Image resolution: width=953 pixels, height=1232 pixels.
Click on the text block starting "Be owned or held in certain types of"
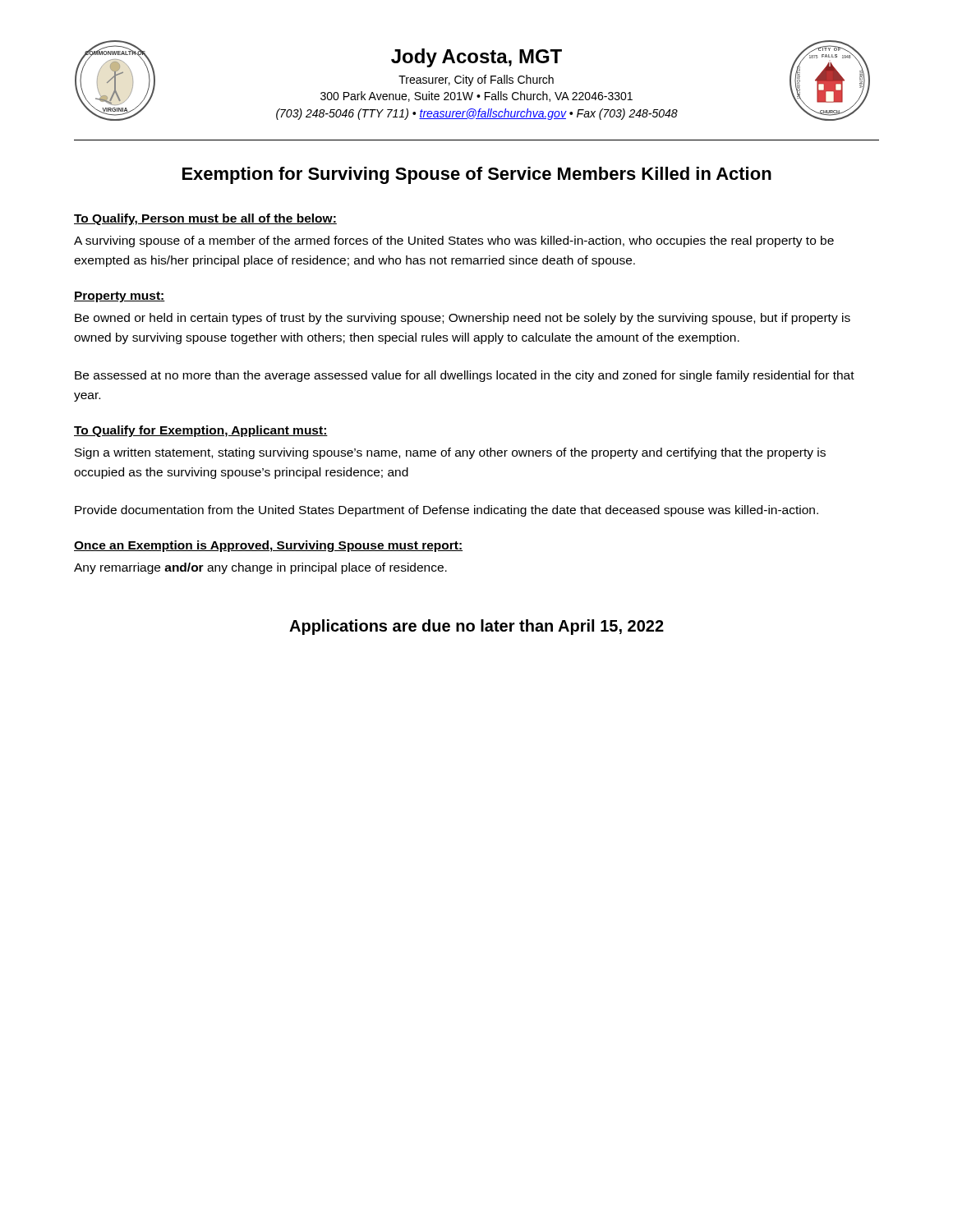pyautogui.click(x=462, y=327)
